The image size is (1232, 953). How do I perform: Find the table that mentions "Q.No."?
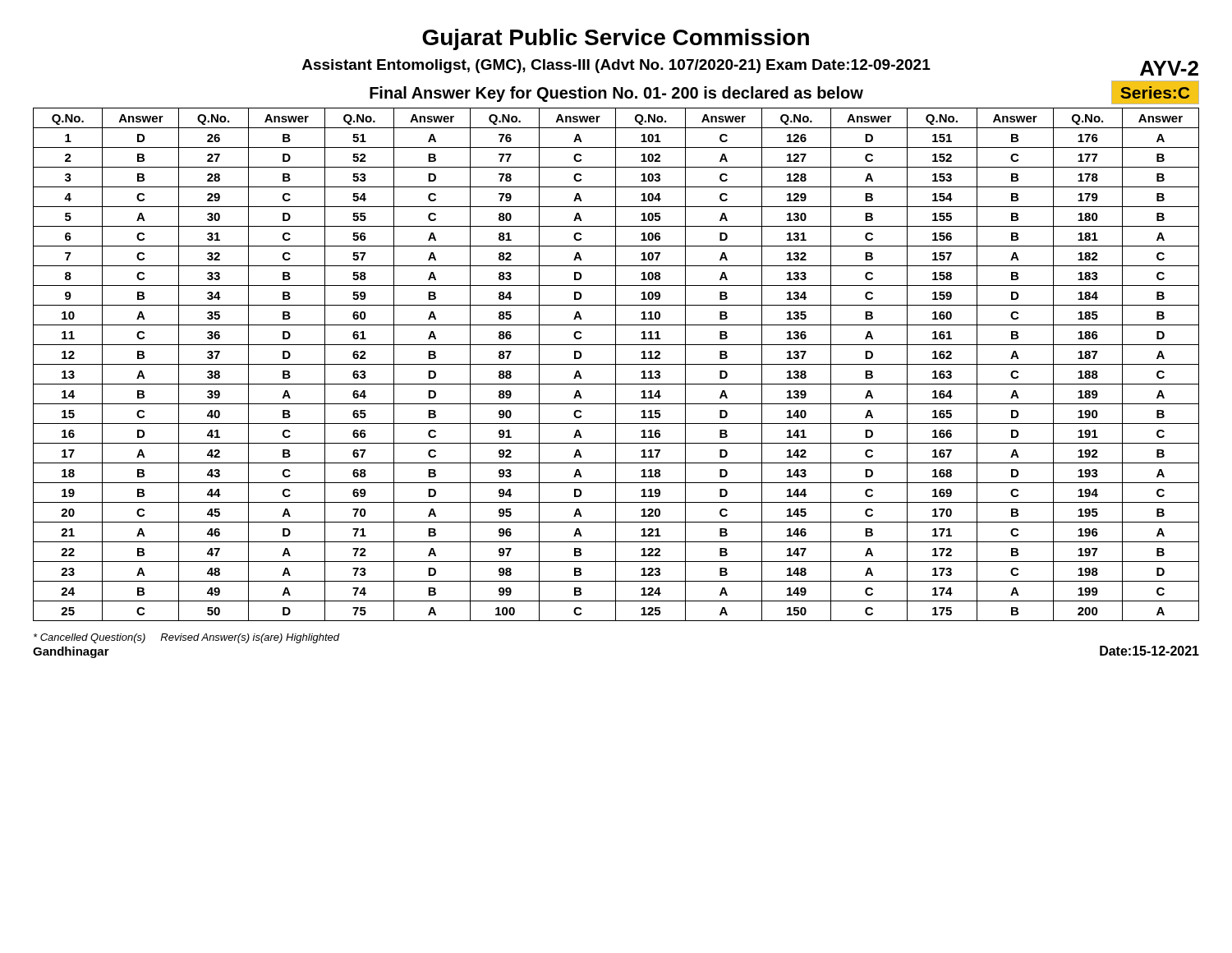616,364
